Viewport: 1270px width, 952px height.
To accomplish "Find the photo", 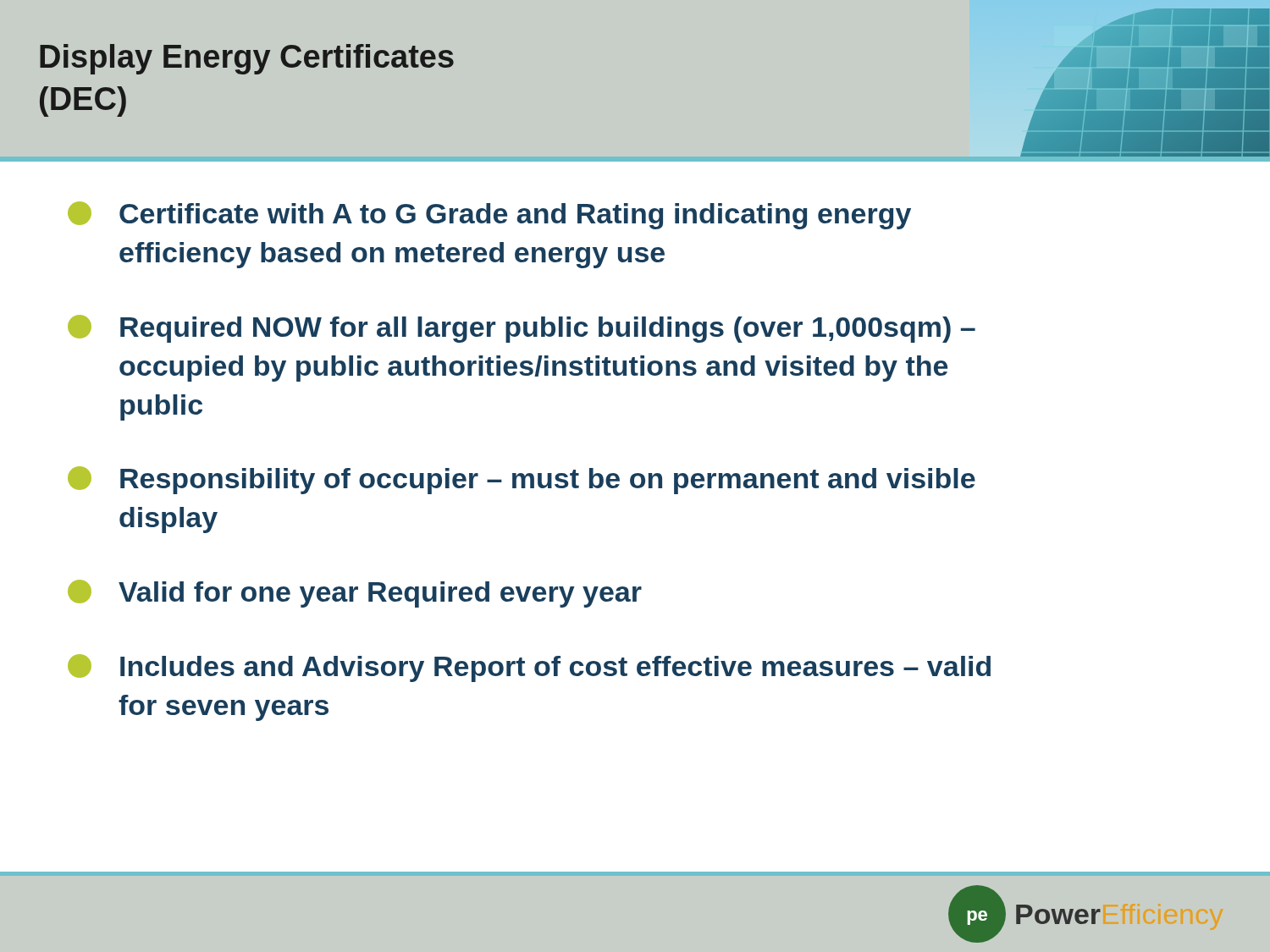I will point(1120,78).
